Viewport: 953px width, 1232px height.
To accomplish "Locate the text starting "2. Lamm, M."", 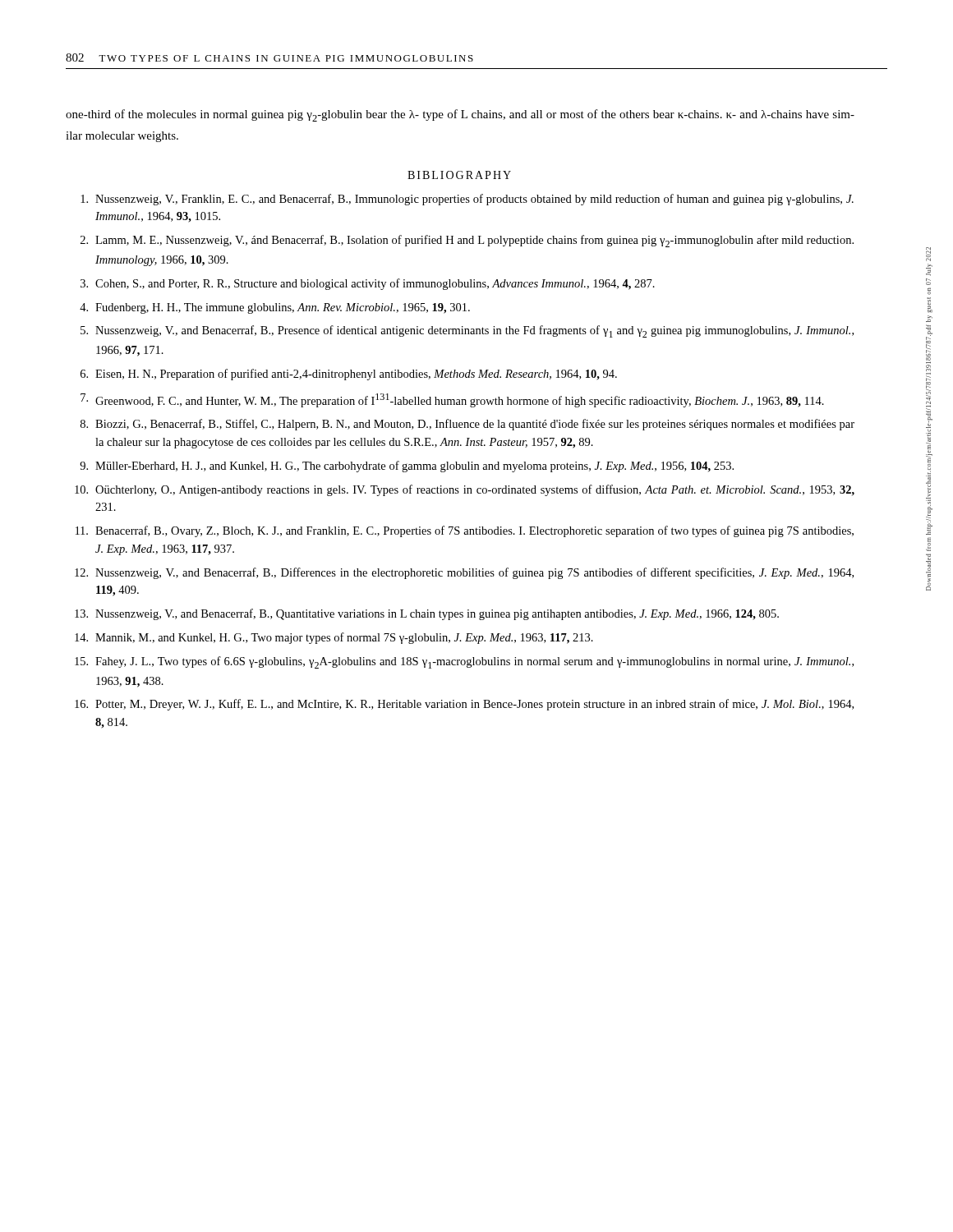I will click(x=460, y=251).
